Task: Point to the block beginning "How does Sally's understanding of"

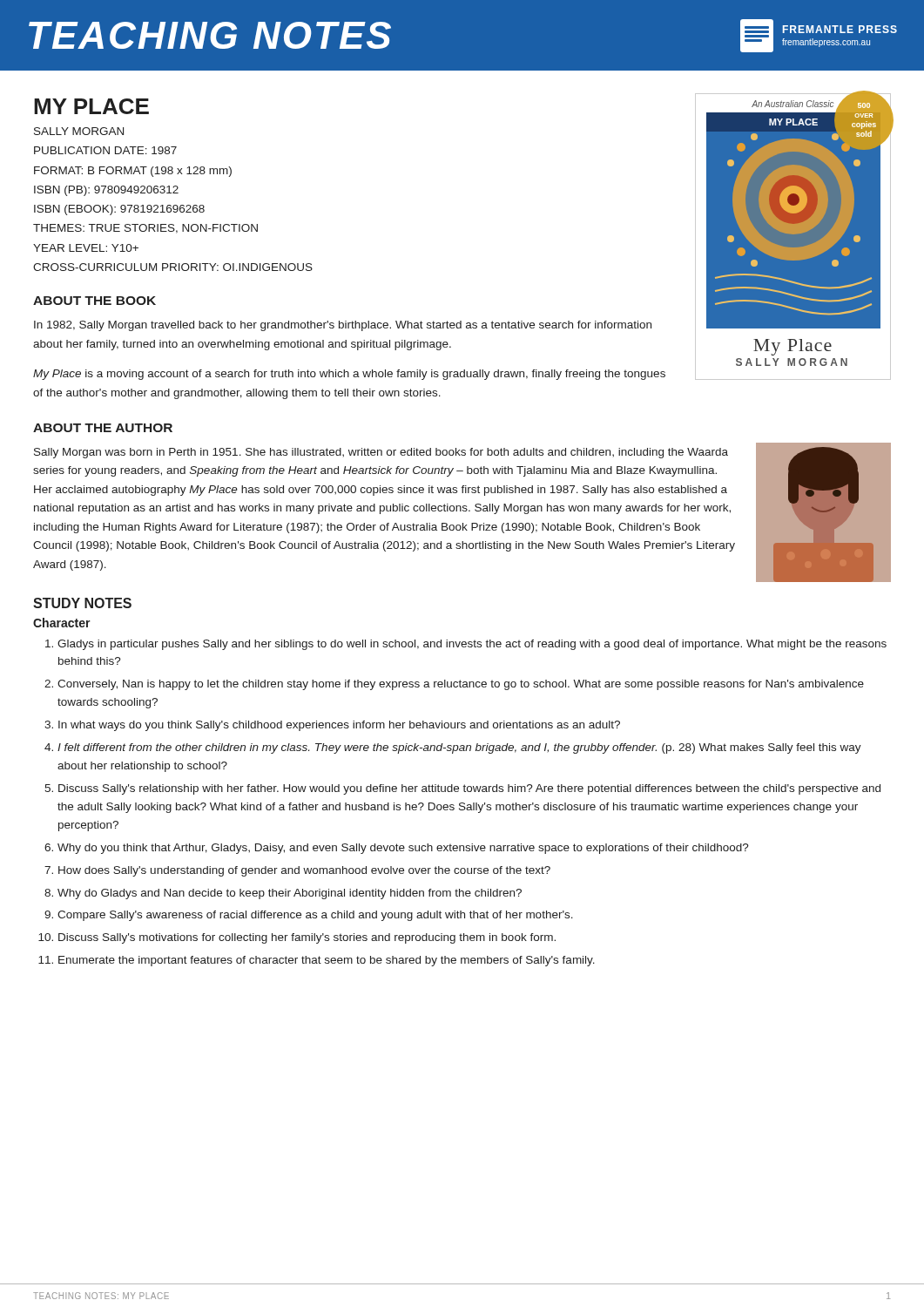Action: coord(304,870)
